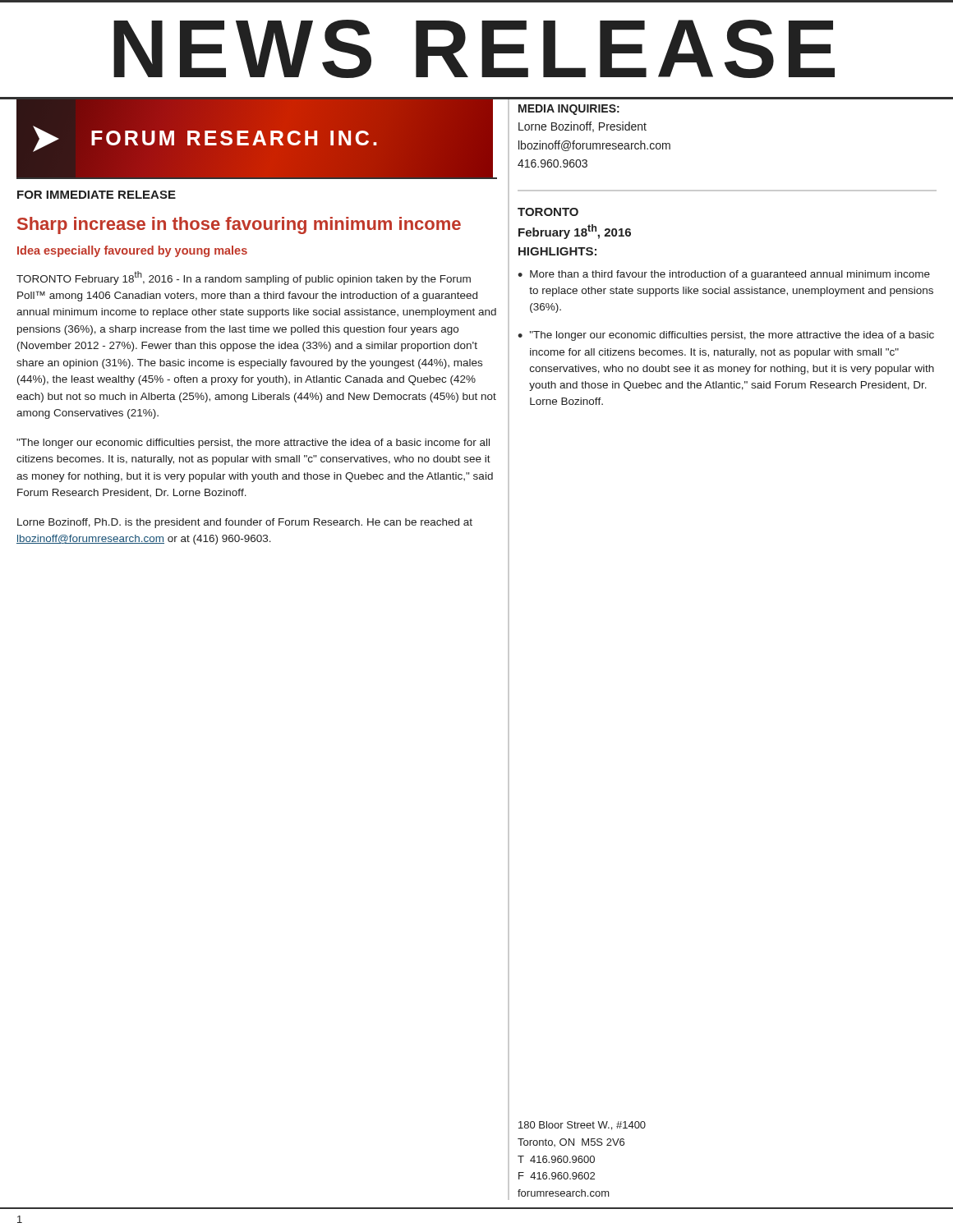Viewport: 953px width, 1232px height.
Task: Locate the element starting "Idea especially favoured"
Action: 132,250
